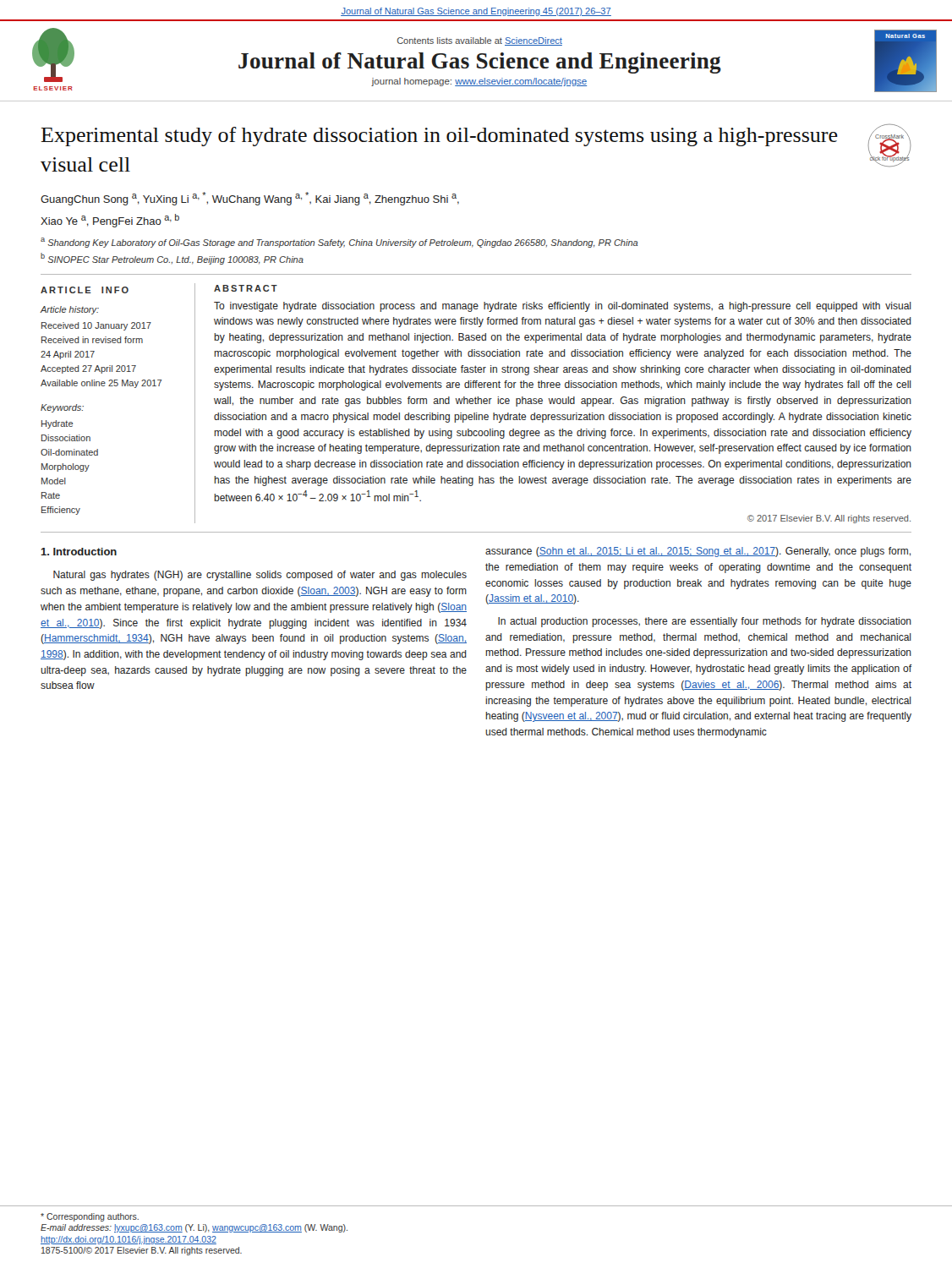Locate the block of text that opens with "GuangChun Song a, YuXing Li a,"
The image size is (952, 1268).
250,209
